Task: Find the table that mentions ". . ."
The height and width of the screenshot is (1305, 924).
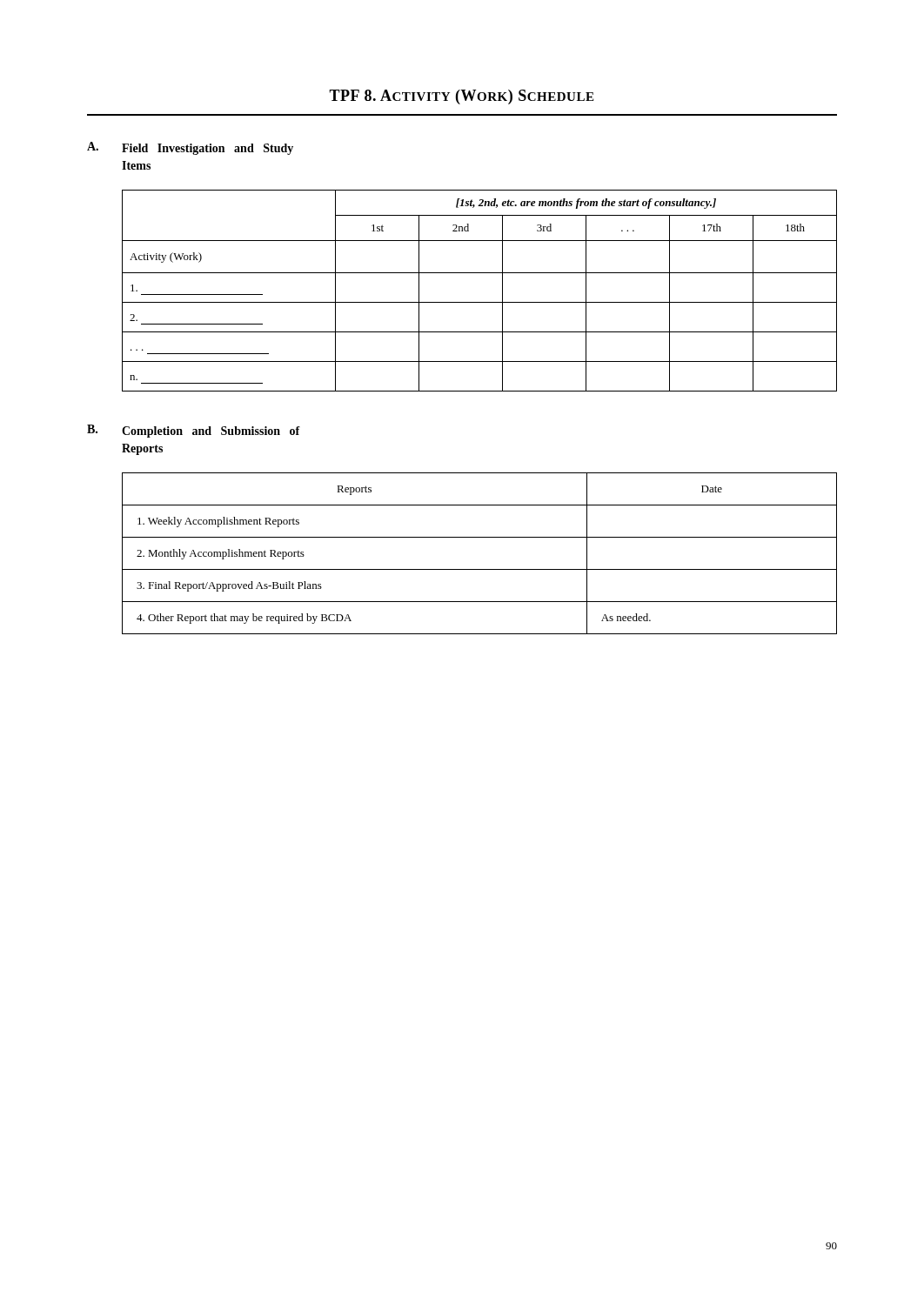Action: [479, 291]
